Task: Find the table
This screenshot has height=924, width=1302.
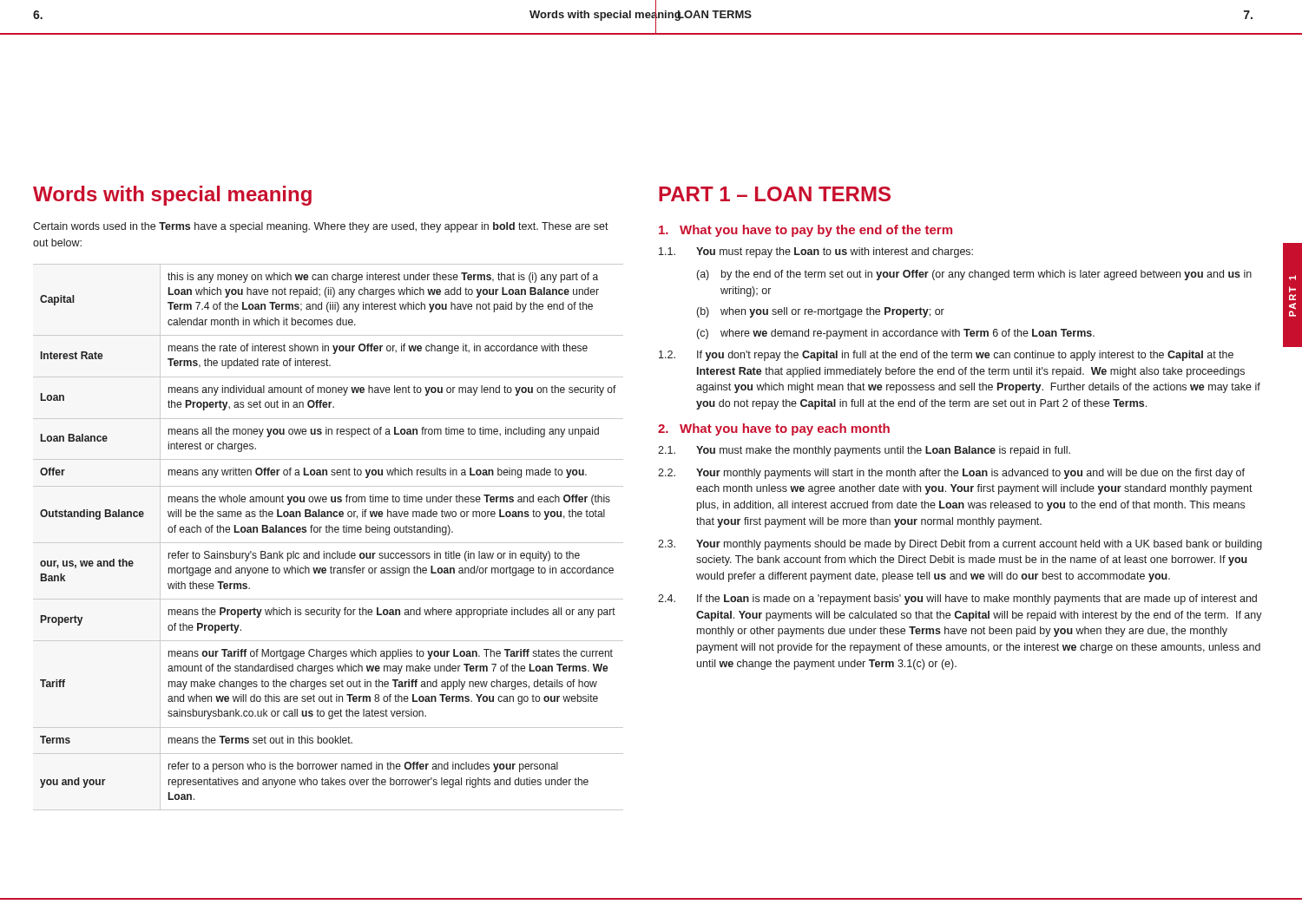Action: 328,537
